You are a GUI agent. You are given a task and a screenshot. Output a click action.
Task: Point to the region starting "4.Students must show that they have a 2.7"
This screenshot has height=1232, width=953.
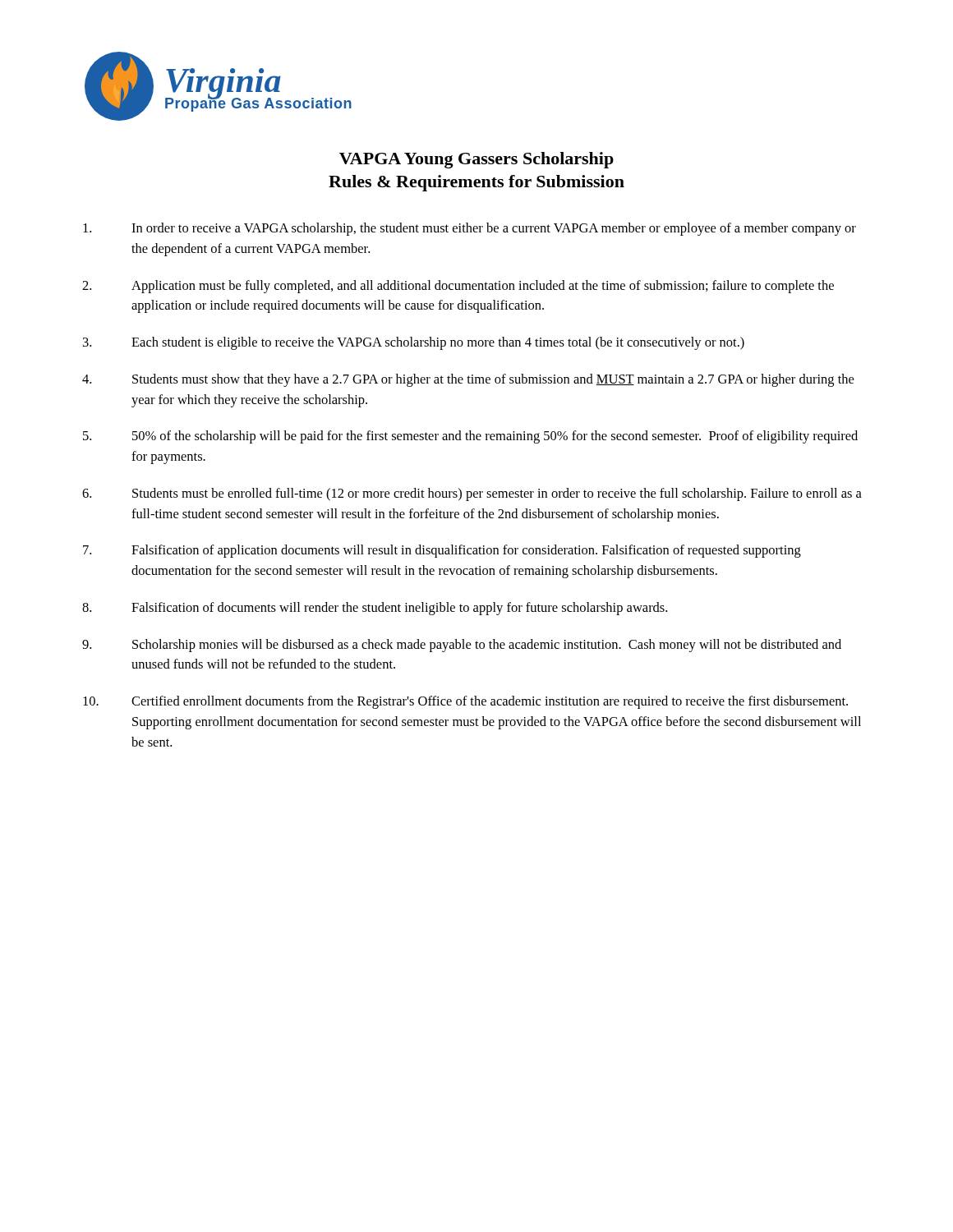[x=474, y=390]
